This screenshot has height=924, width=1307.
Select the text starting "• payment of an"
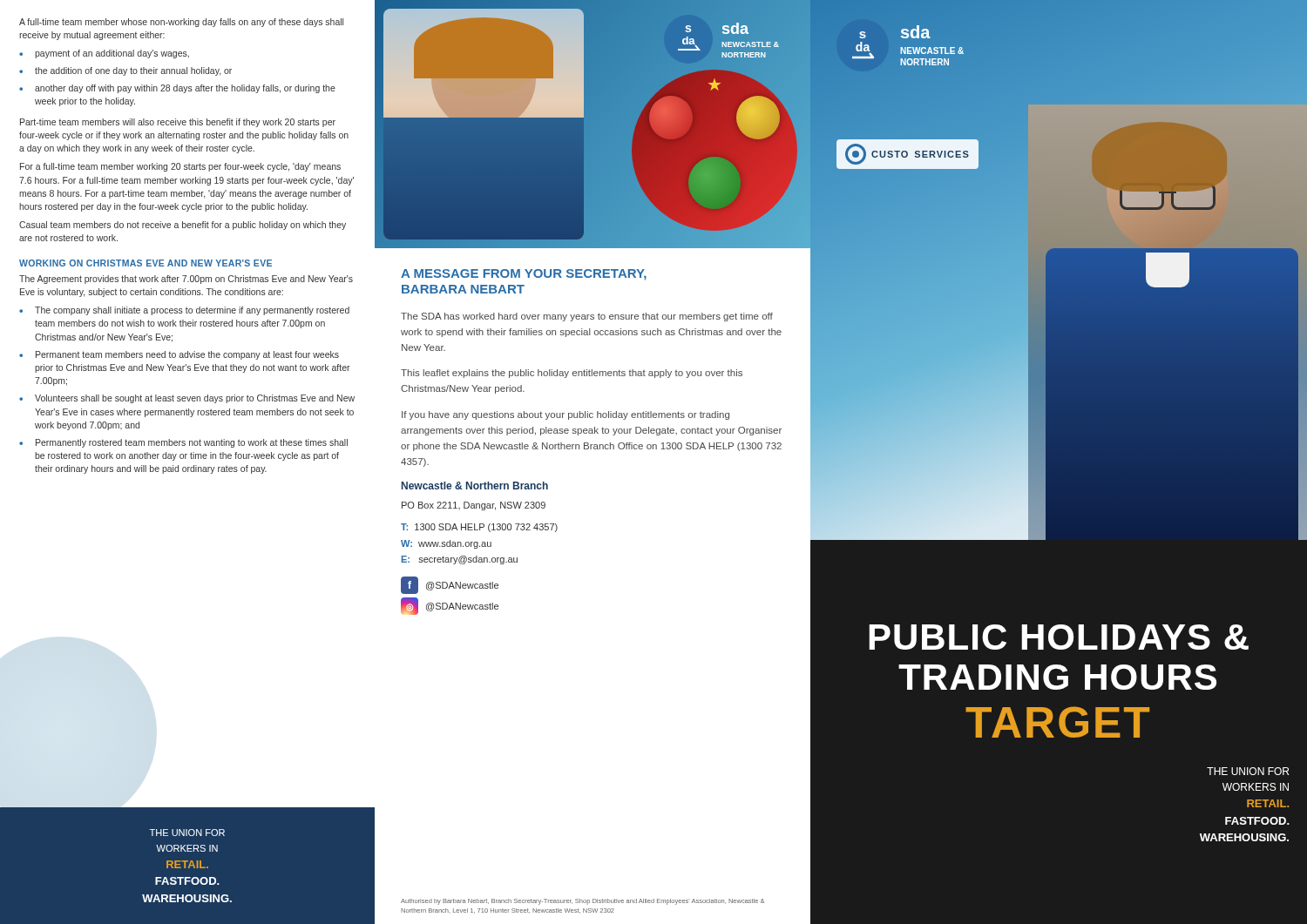[x=104, y=55]
